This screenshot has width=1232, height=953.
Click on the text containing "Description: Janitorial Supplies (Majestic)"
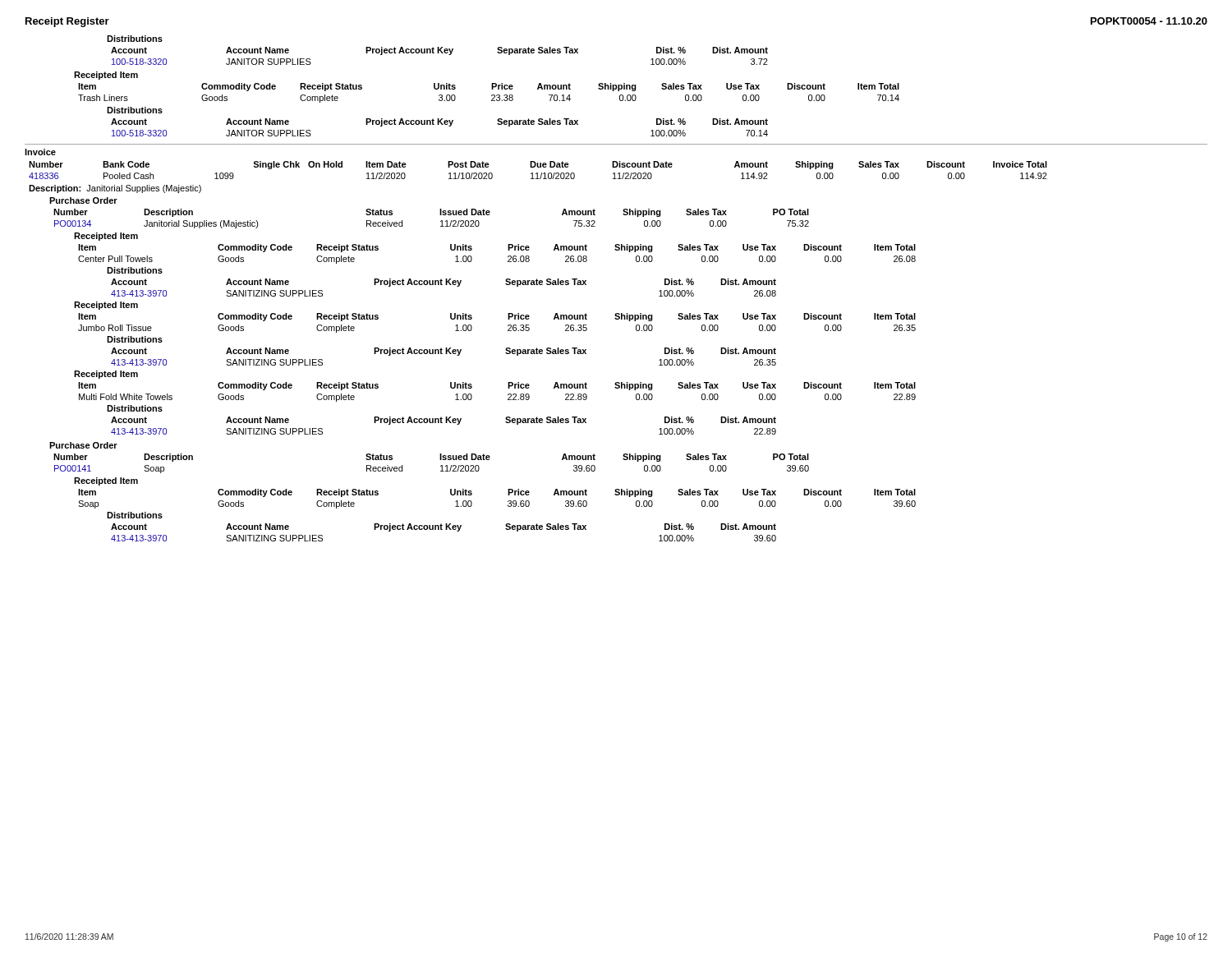pyautogui.click(x=115, y=188)
